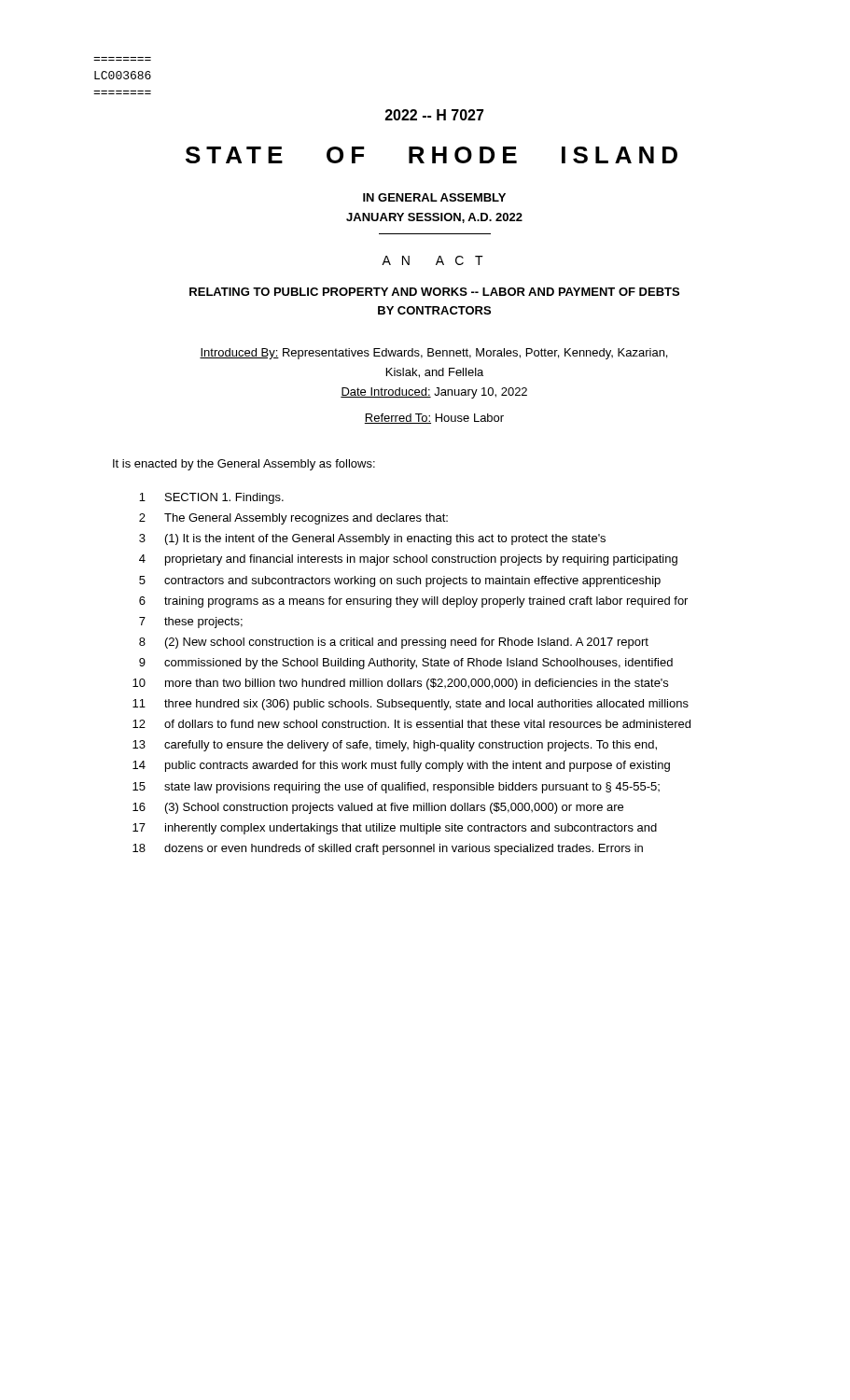This screenshot has width=850, height=1400.
Task: Click the passage that begins "16 (3) School construction projects valued at five"
Action: 434,807
